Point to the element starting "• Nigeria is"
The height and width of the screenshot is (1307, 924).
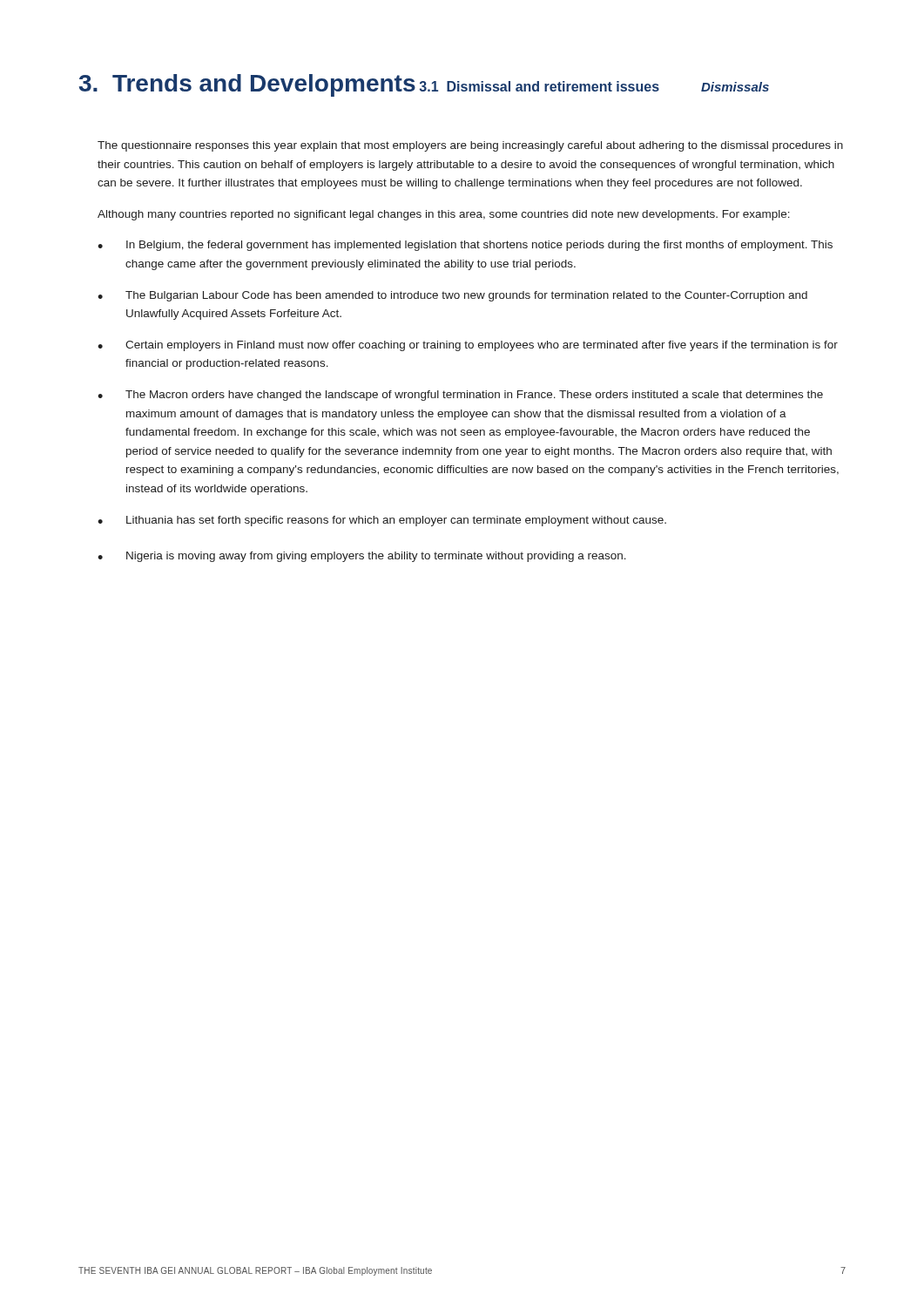(472, 558)
